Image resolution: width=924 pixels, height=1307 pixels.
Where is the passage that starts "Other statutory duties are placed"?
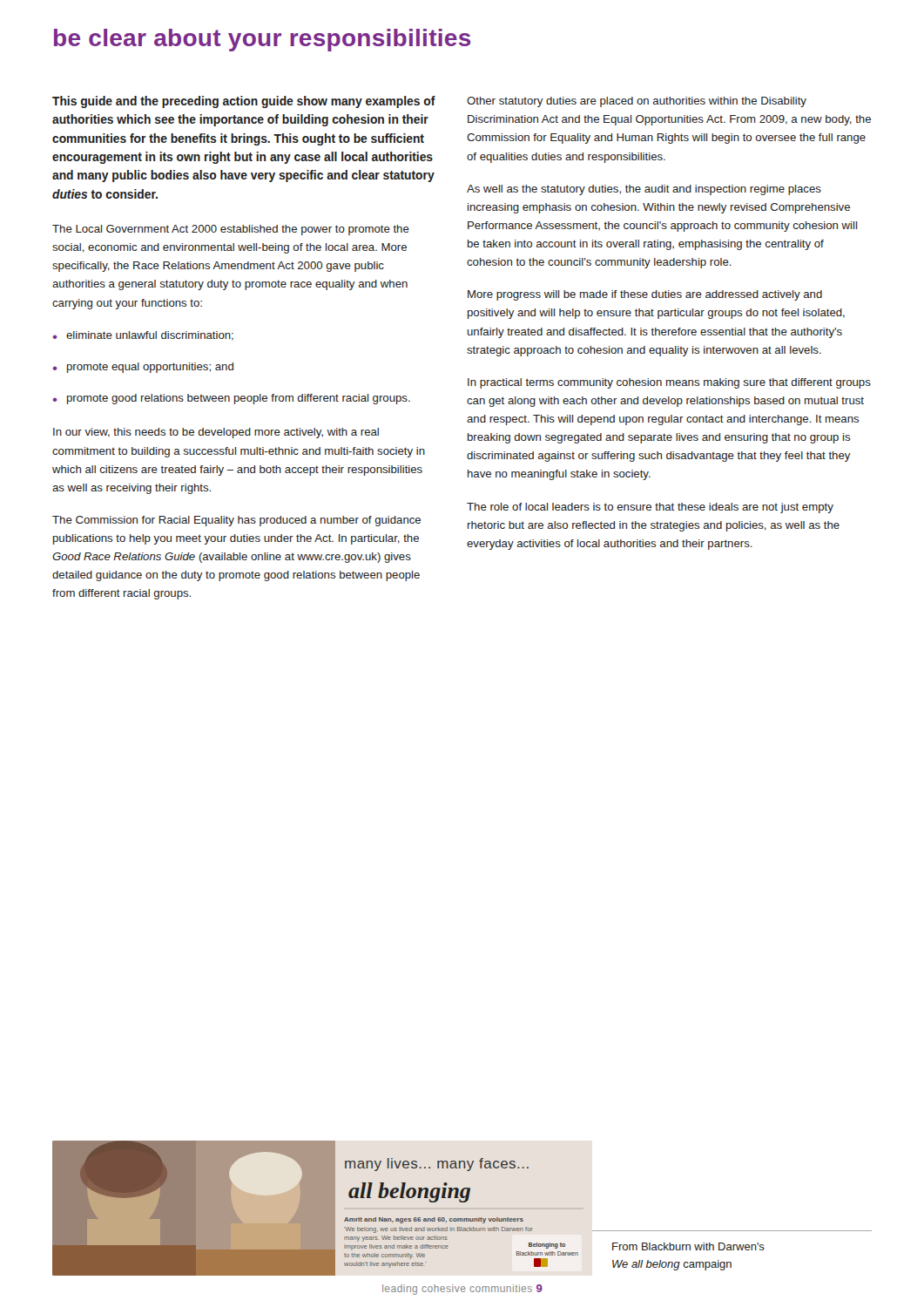pyautogui.click(x=669, y=128)
